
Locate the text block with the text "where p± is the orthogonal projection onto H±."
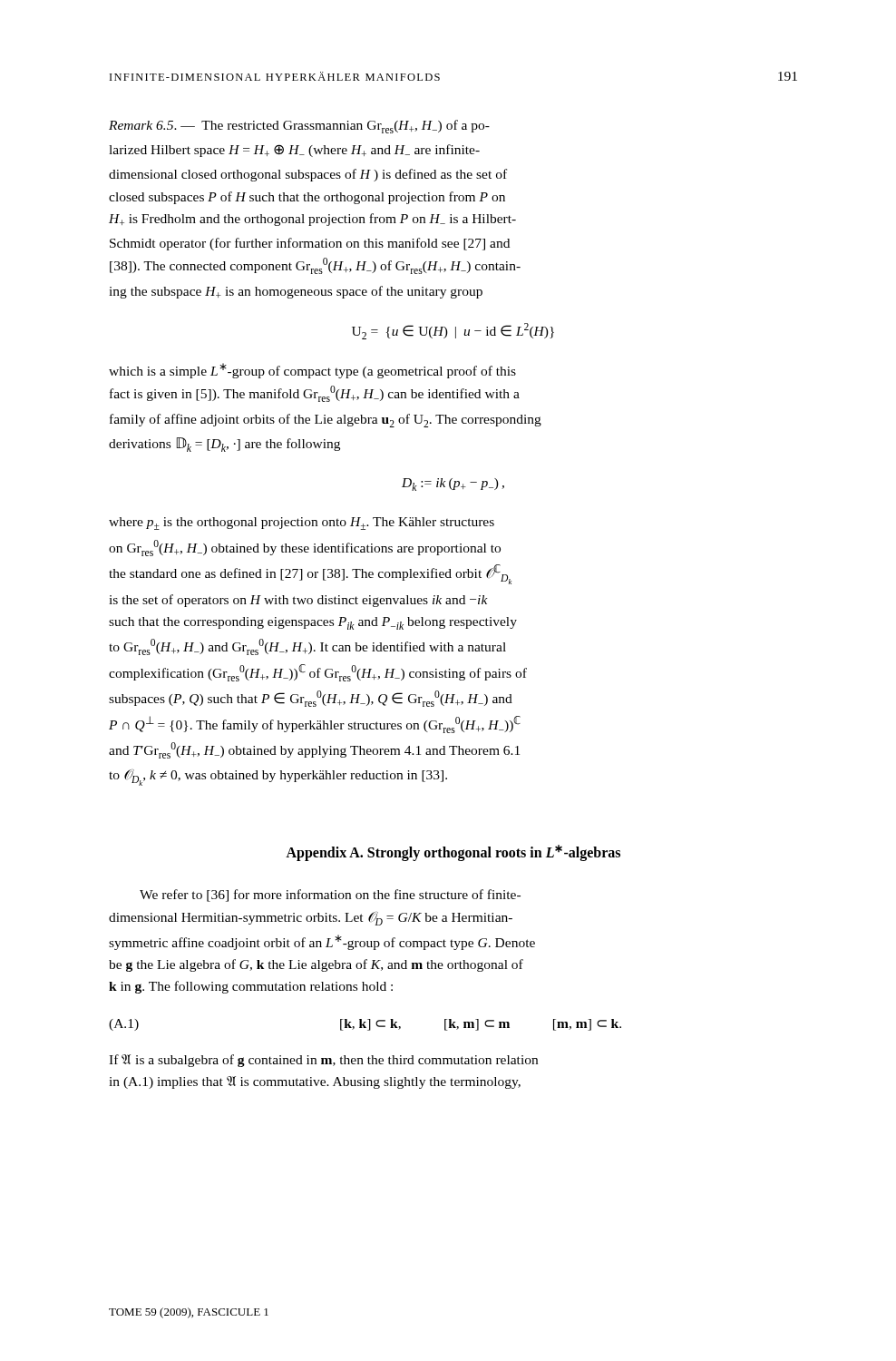tap(453, 651)
